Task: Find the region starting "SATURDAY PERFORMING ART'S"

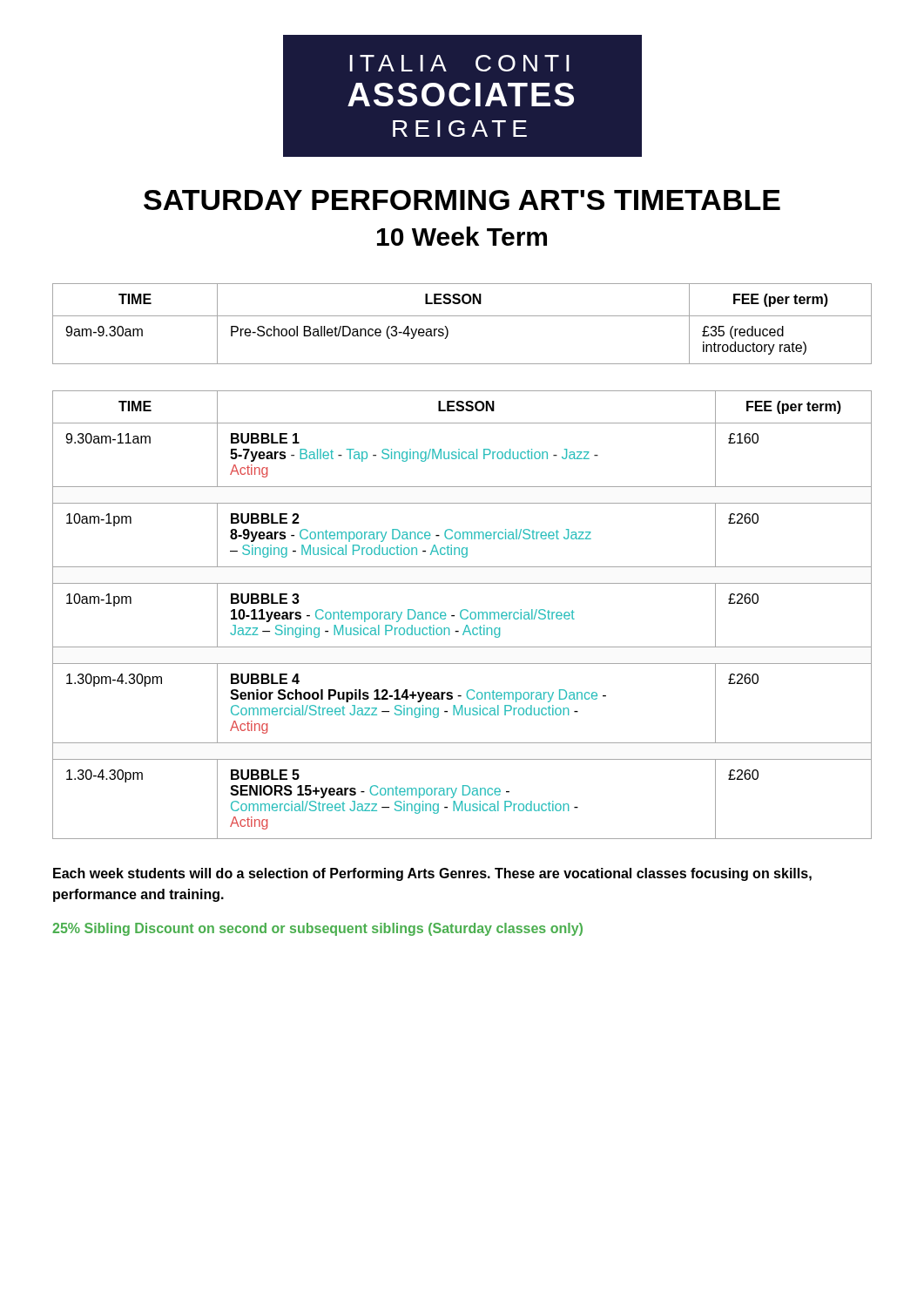Action: tap(462, 218)
